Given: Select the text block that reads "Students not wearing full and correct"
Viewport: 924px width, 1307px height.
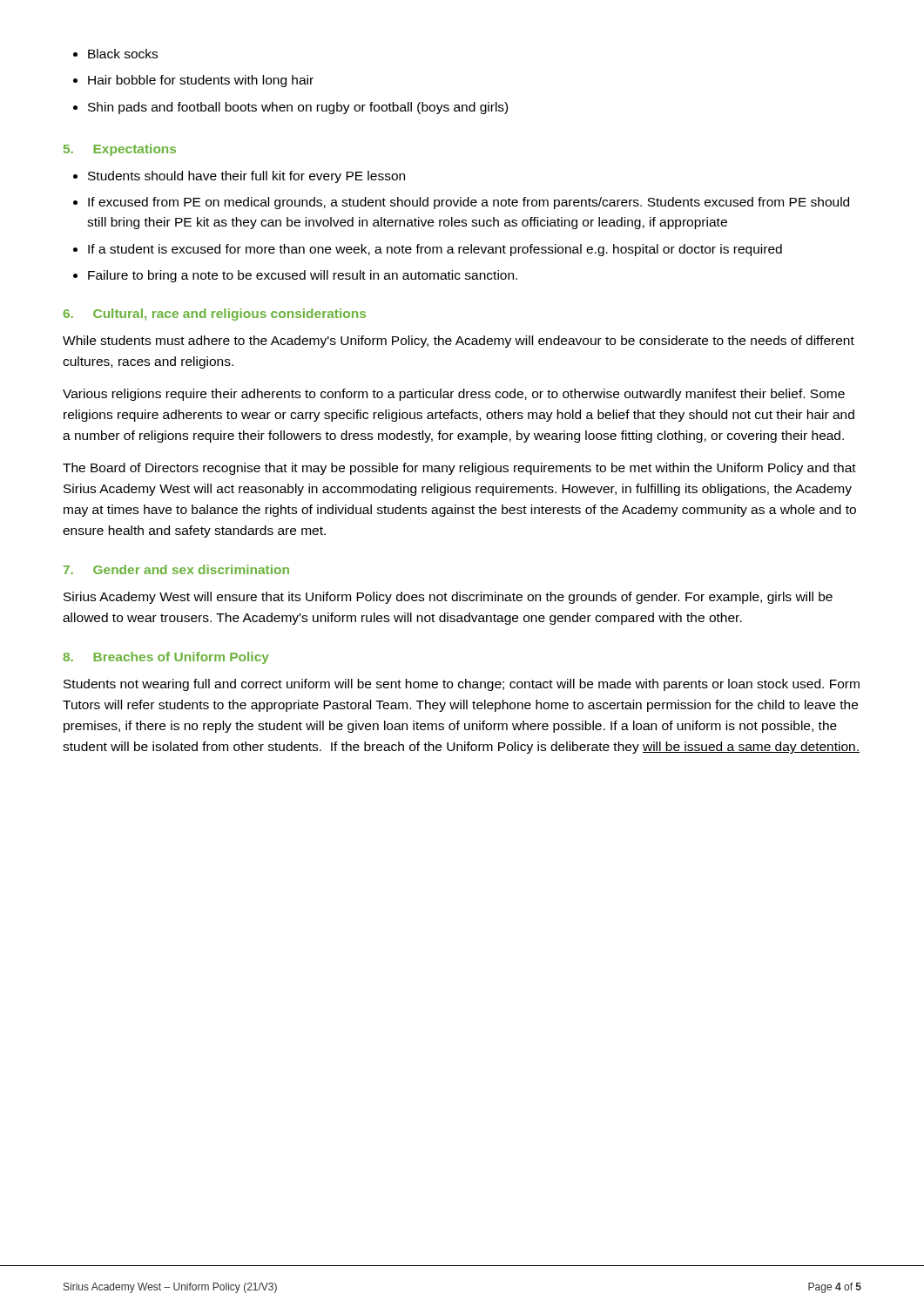Looking at the screenshot, I should [461, 715].
